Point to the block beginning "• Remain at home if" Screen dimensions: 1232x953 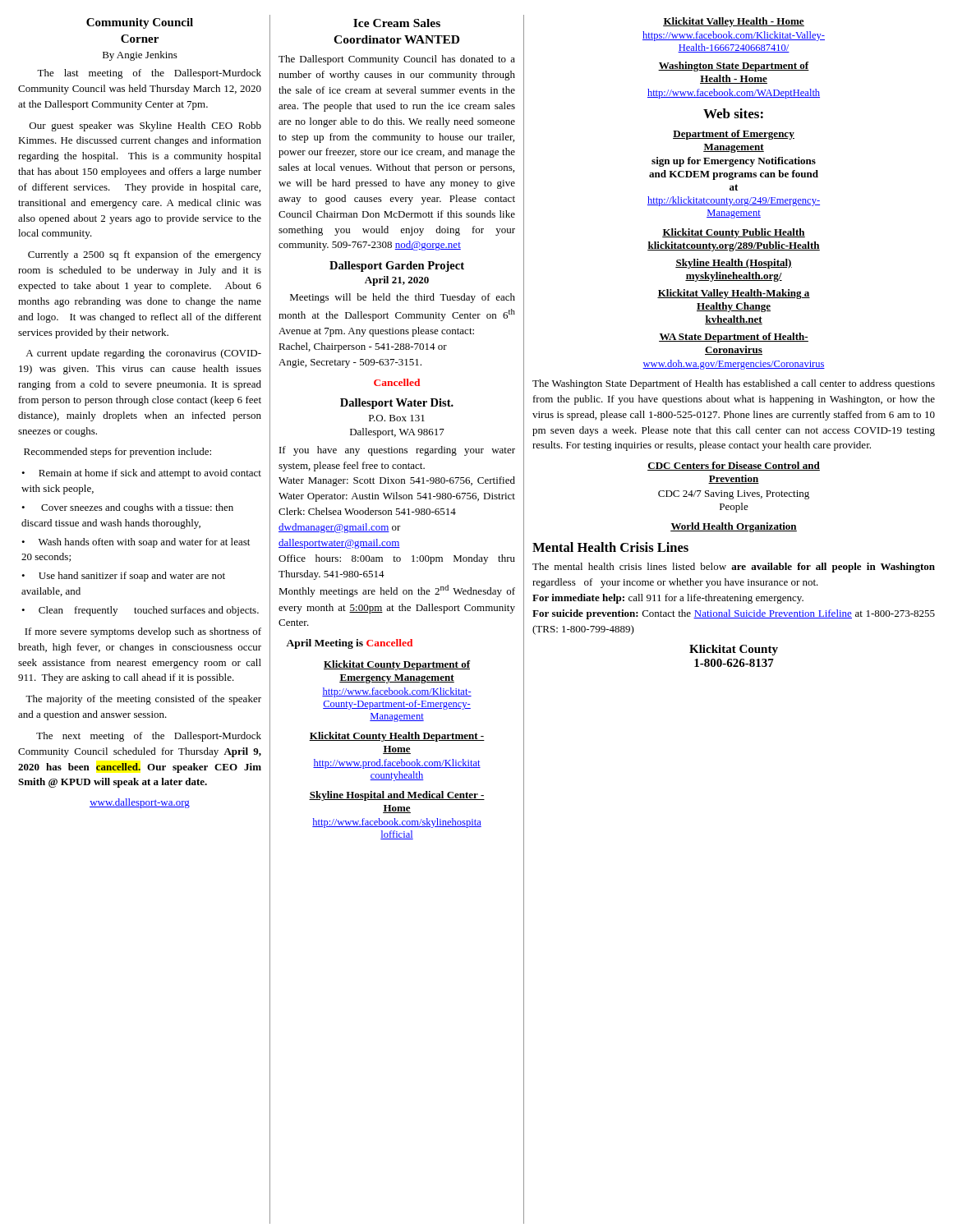141,481
